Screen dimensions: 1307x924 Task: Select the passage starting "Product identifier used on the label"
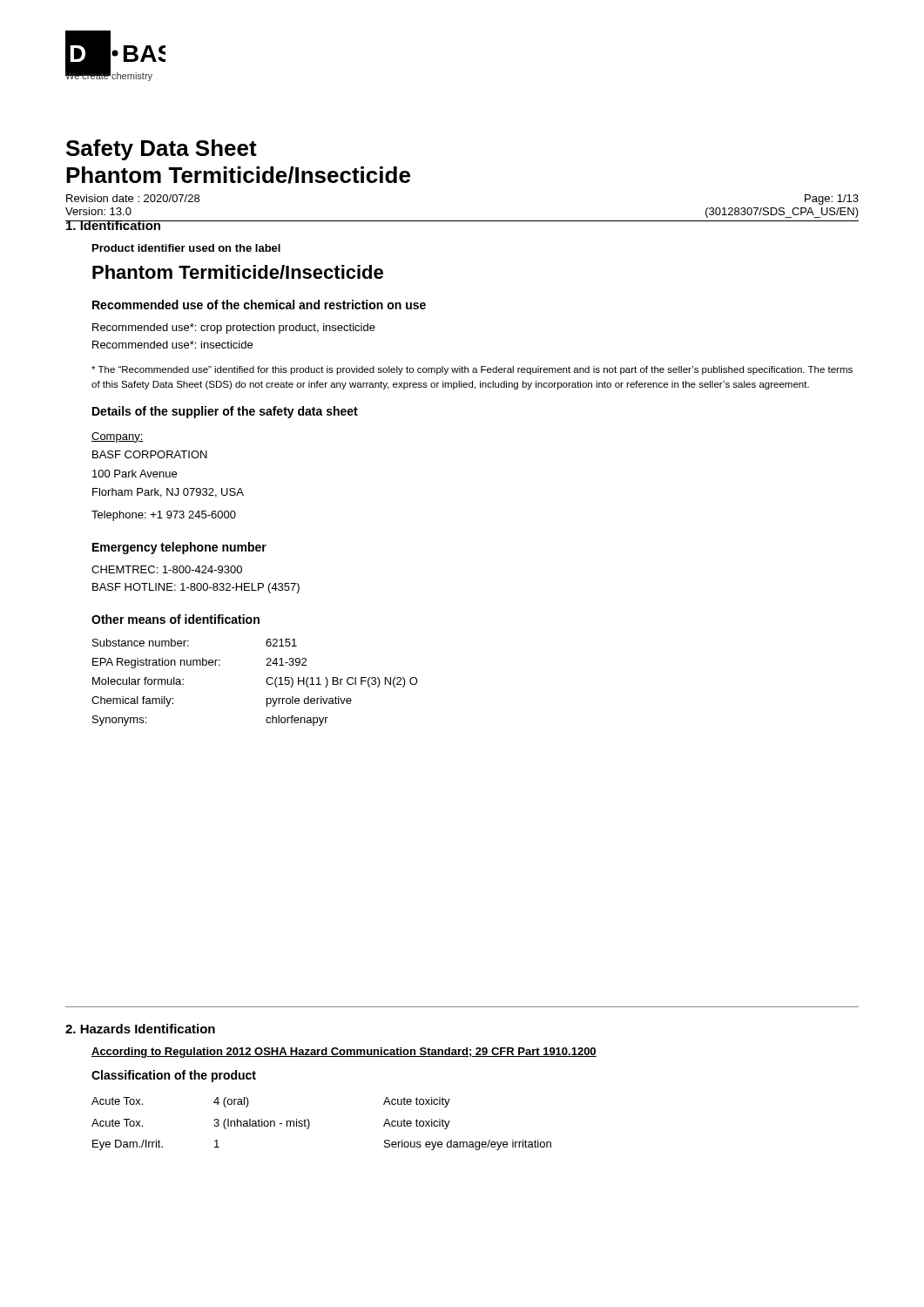[186, 248]
